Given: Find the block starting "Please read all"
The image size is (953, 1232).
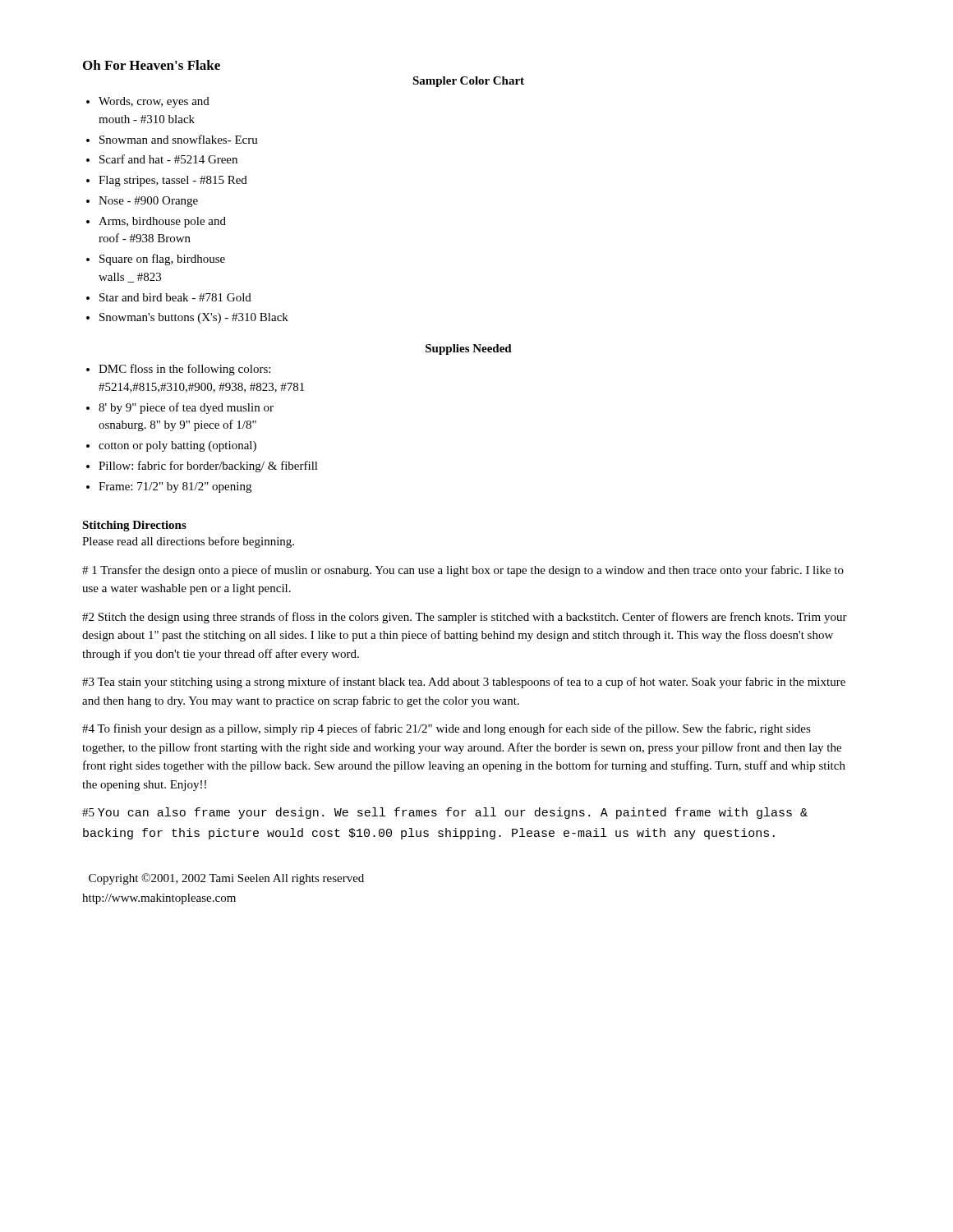Looking at the screenshot, I should [x=188, y=542].
